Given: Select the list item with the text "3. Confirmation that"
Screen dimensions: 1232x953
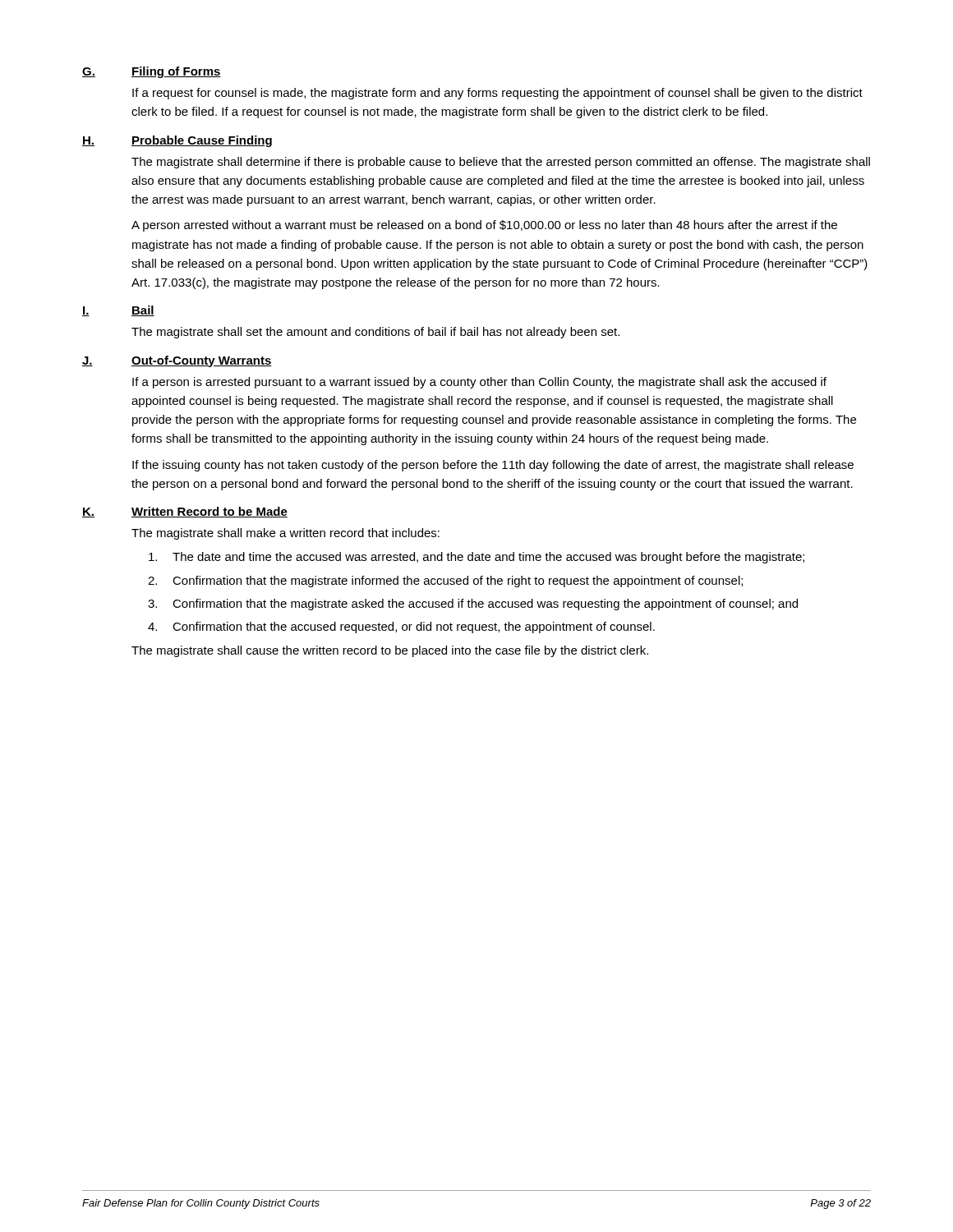Looking at the screenshot, I should [509, 603].
